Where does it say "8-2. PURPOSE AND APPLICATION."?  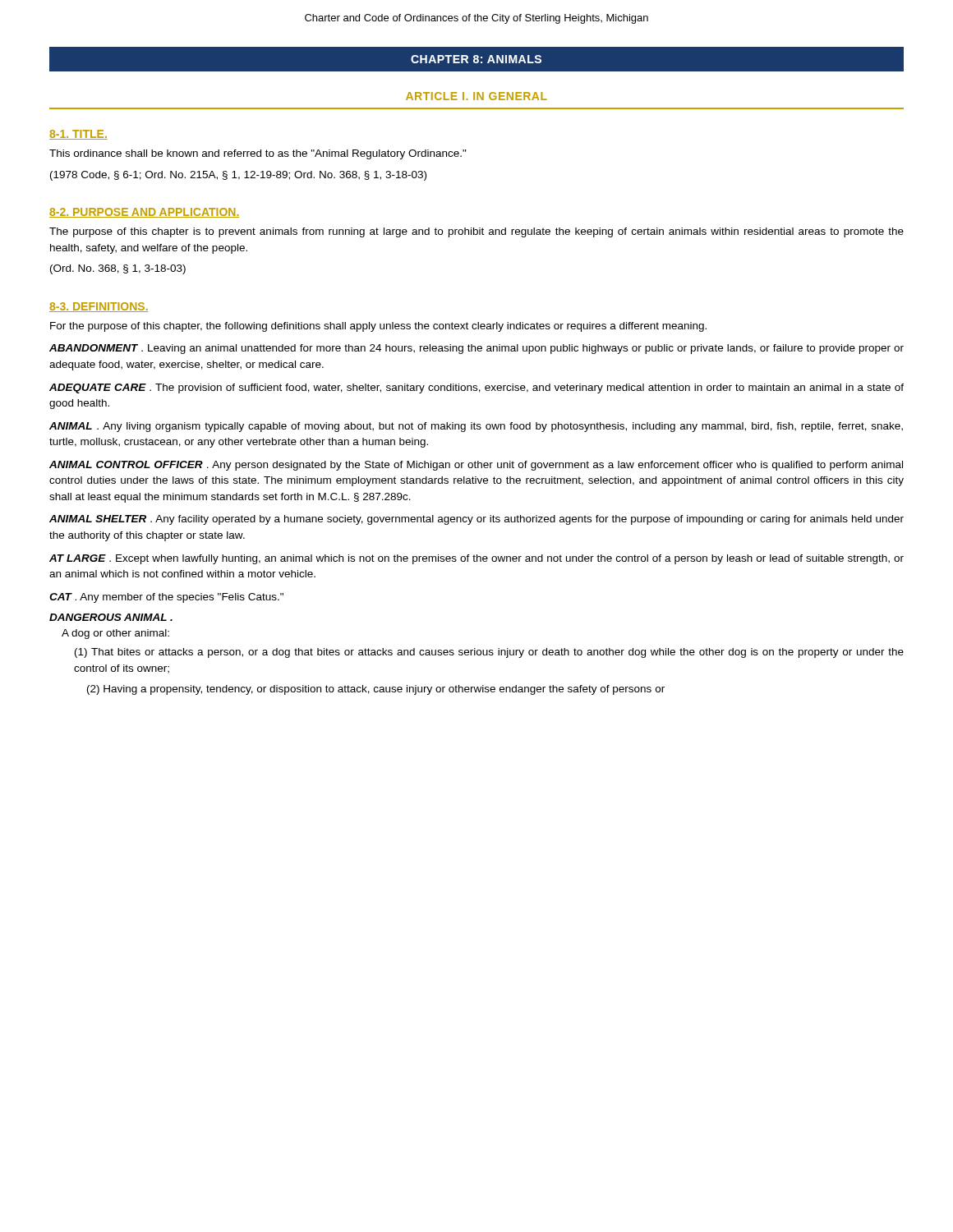tap(144, 212)
